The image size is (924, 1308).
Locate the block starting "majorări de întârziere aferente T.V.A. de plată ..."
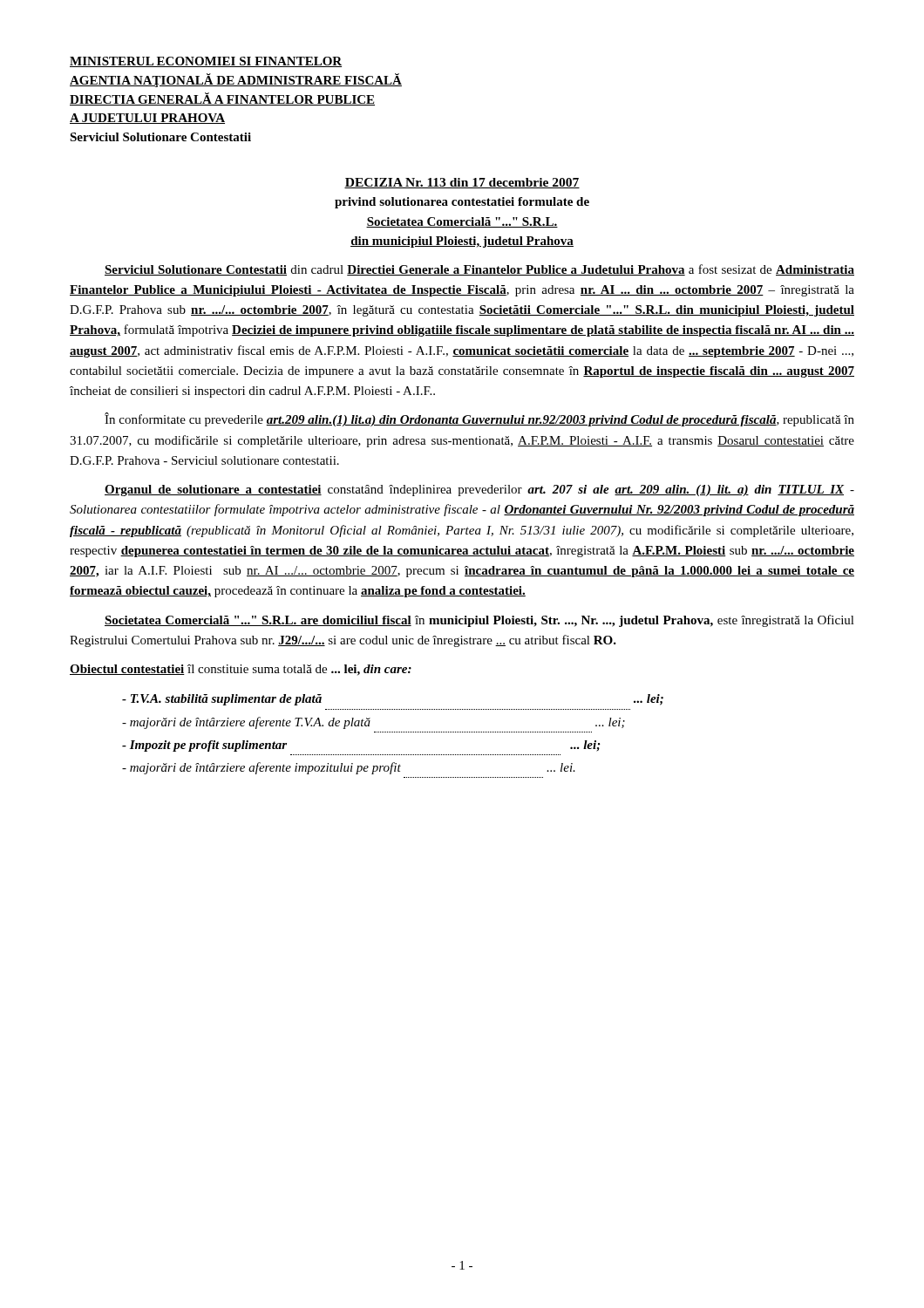pos(374,722)
